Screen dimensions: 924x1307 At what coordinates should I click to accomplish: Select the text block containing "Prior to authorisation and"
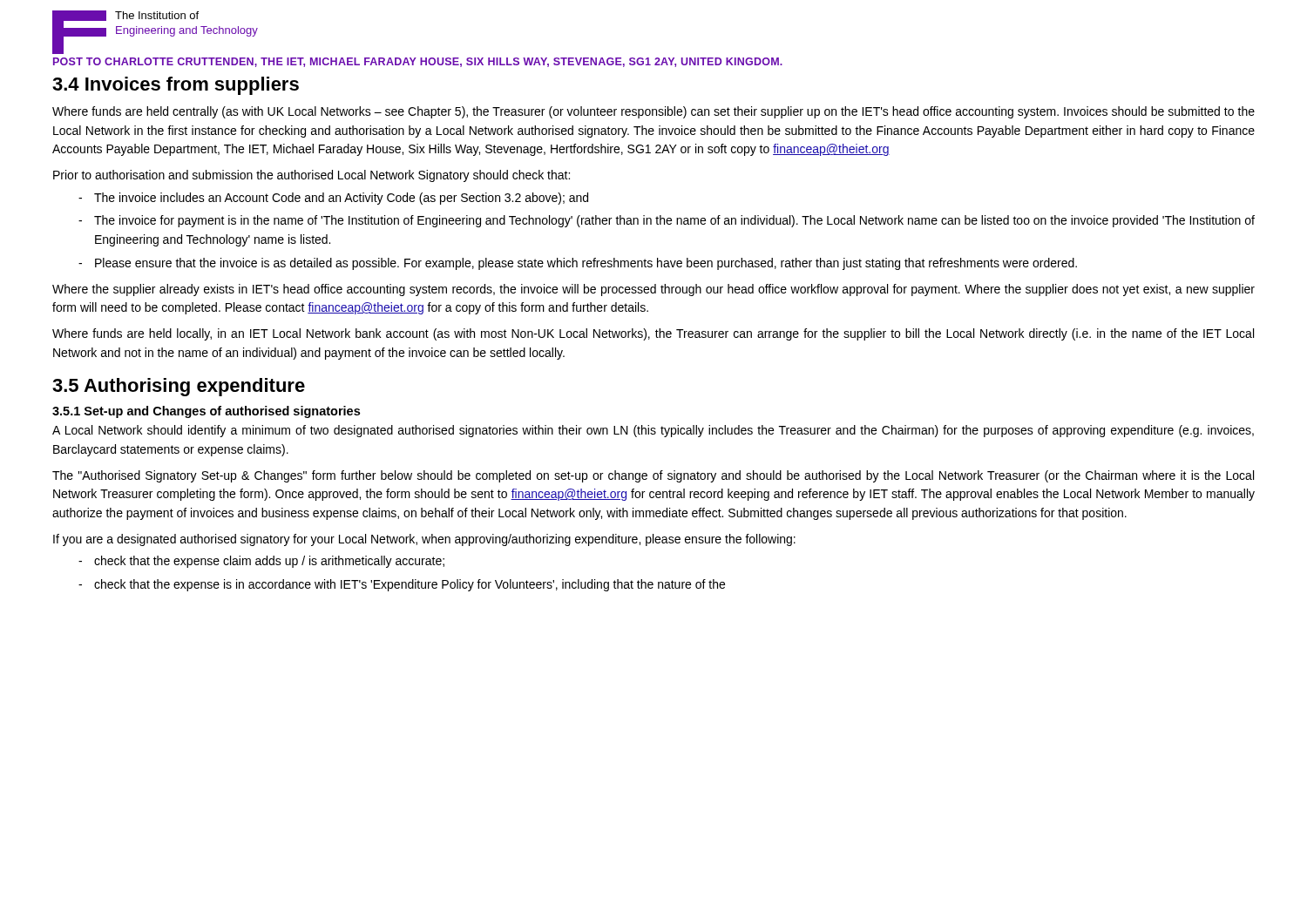coord(312,175)
